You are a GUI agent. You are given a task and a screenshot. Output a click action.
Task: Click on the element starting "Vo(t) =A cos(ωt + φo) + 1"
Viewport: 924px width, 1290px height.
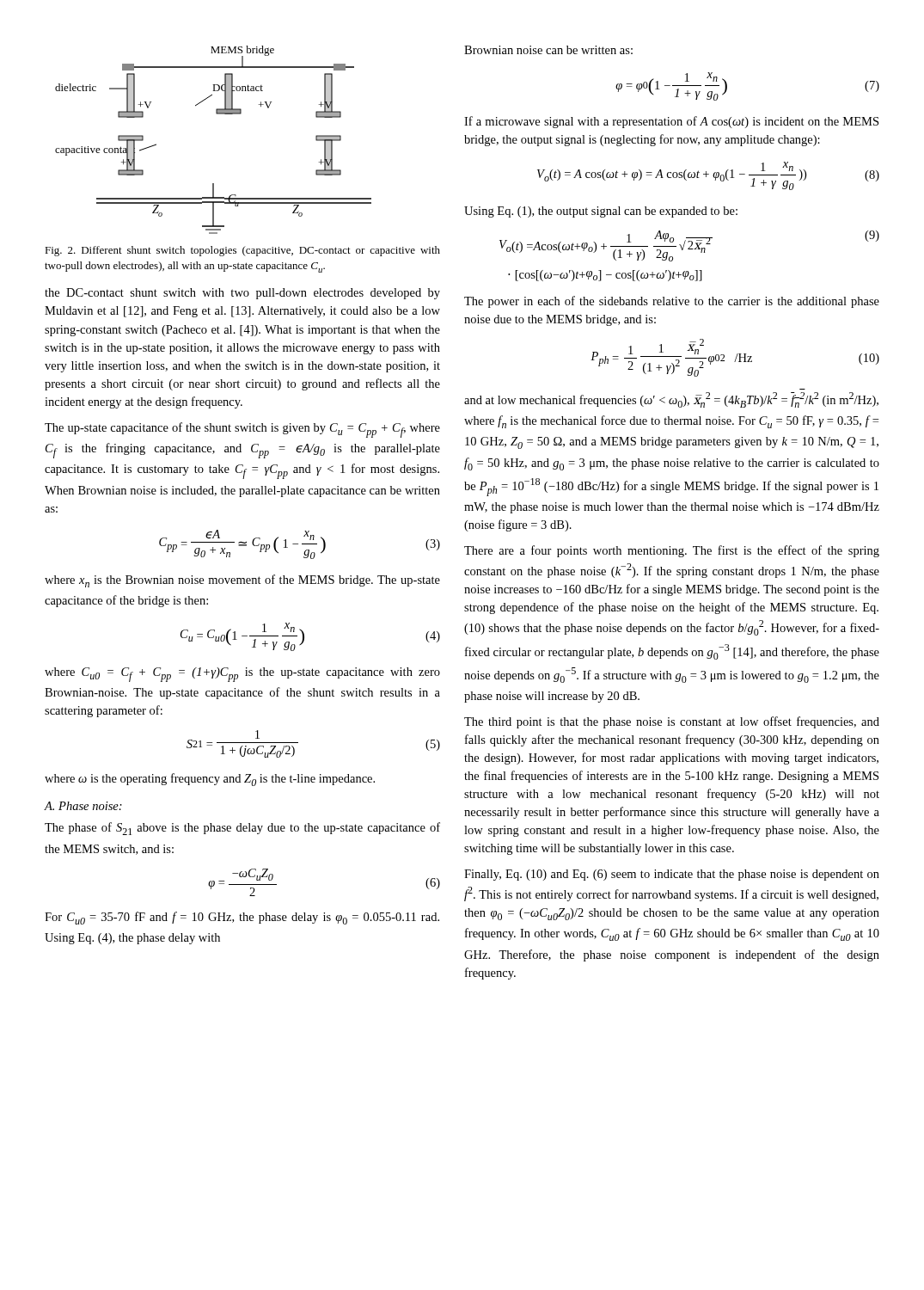(x=672, y=256)
